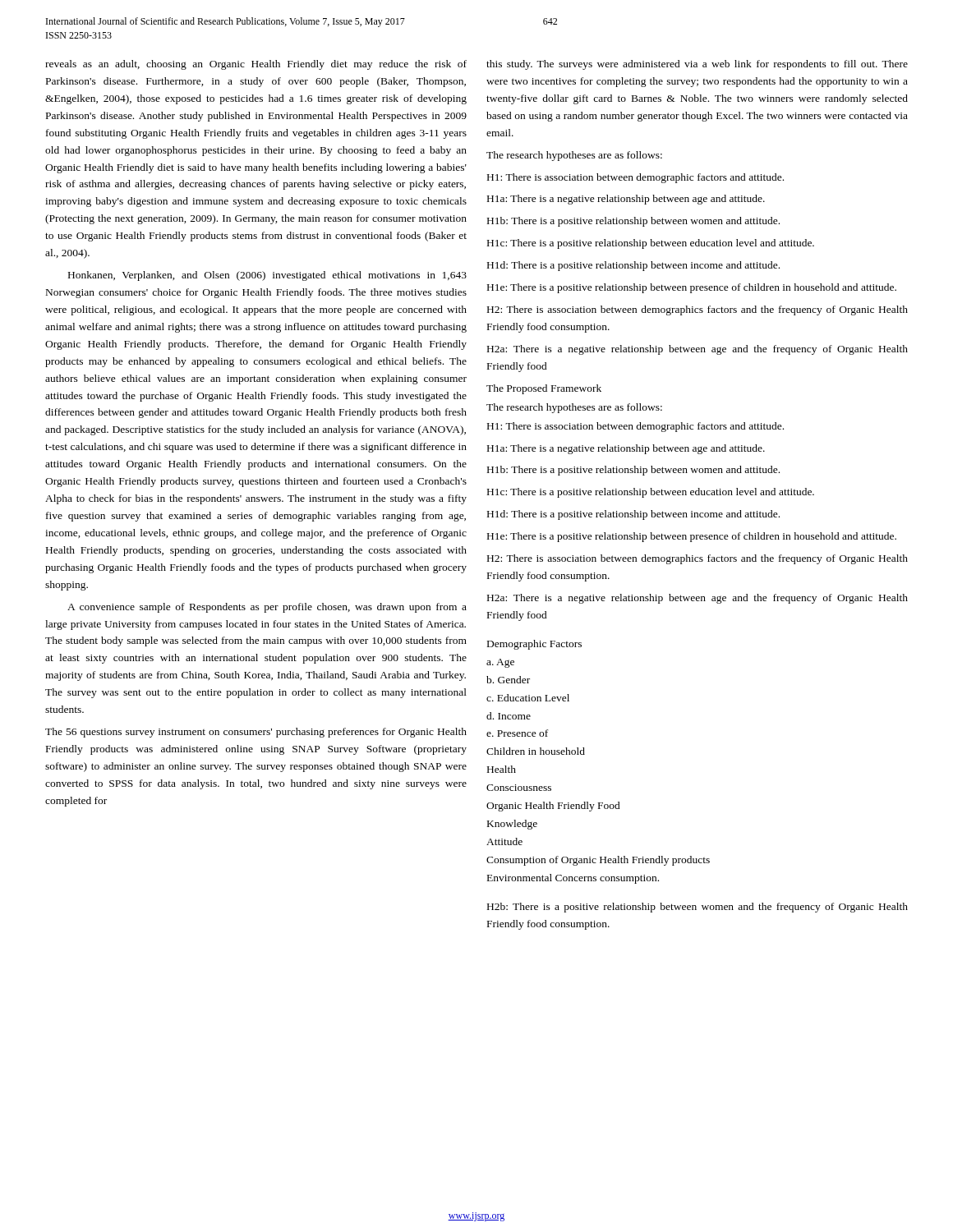Find the block starting "Consumption of Organic Health Friendly products"
This screenshot has height=1232, width=953.
[x=598, y=859]
